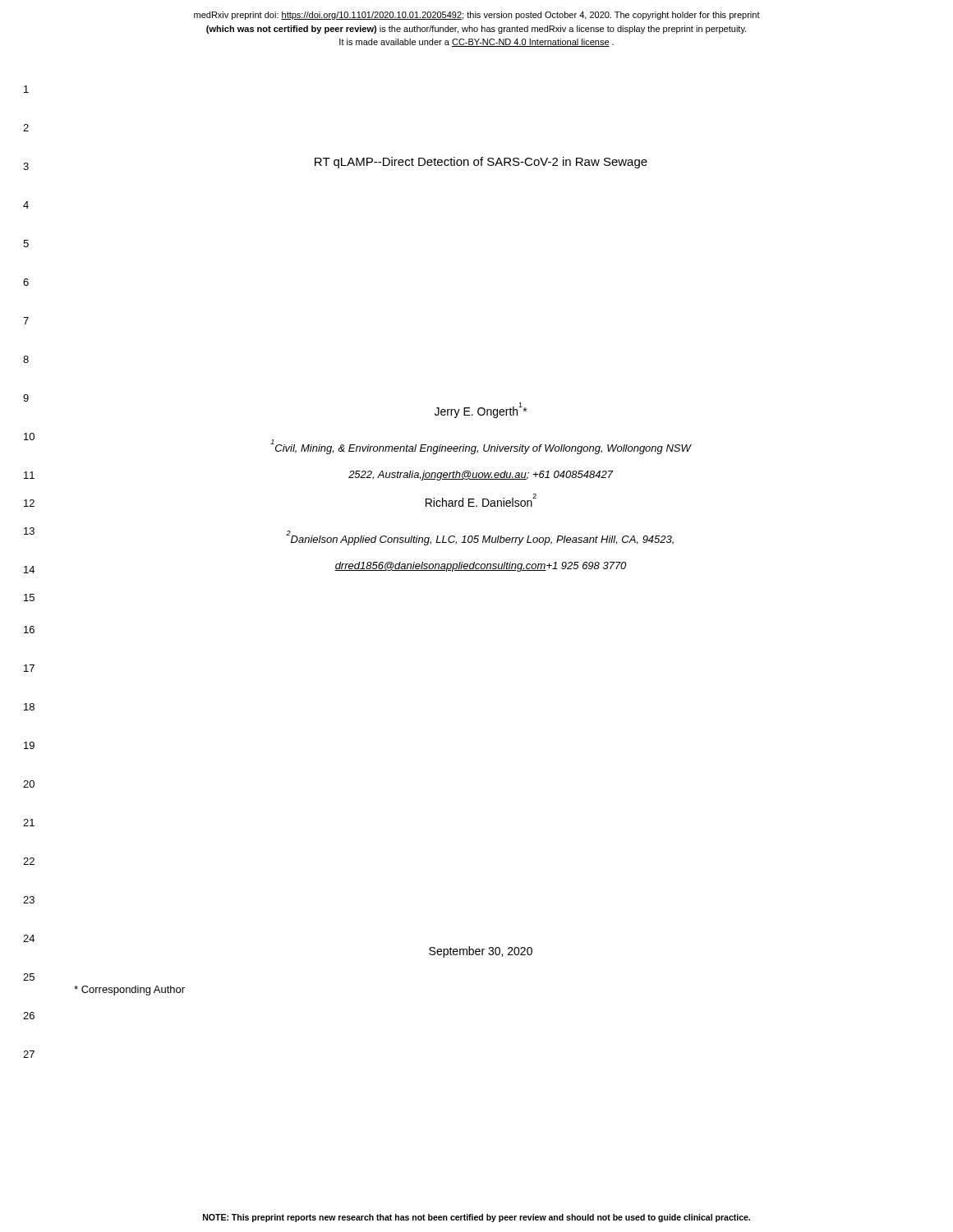Select the text that reads "2522, Australia, jongerth@uow.edu.au; +61 0408548427"

point(481,474)
